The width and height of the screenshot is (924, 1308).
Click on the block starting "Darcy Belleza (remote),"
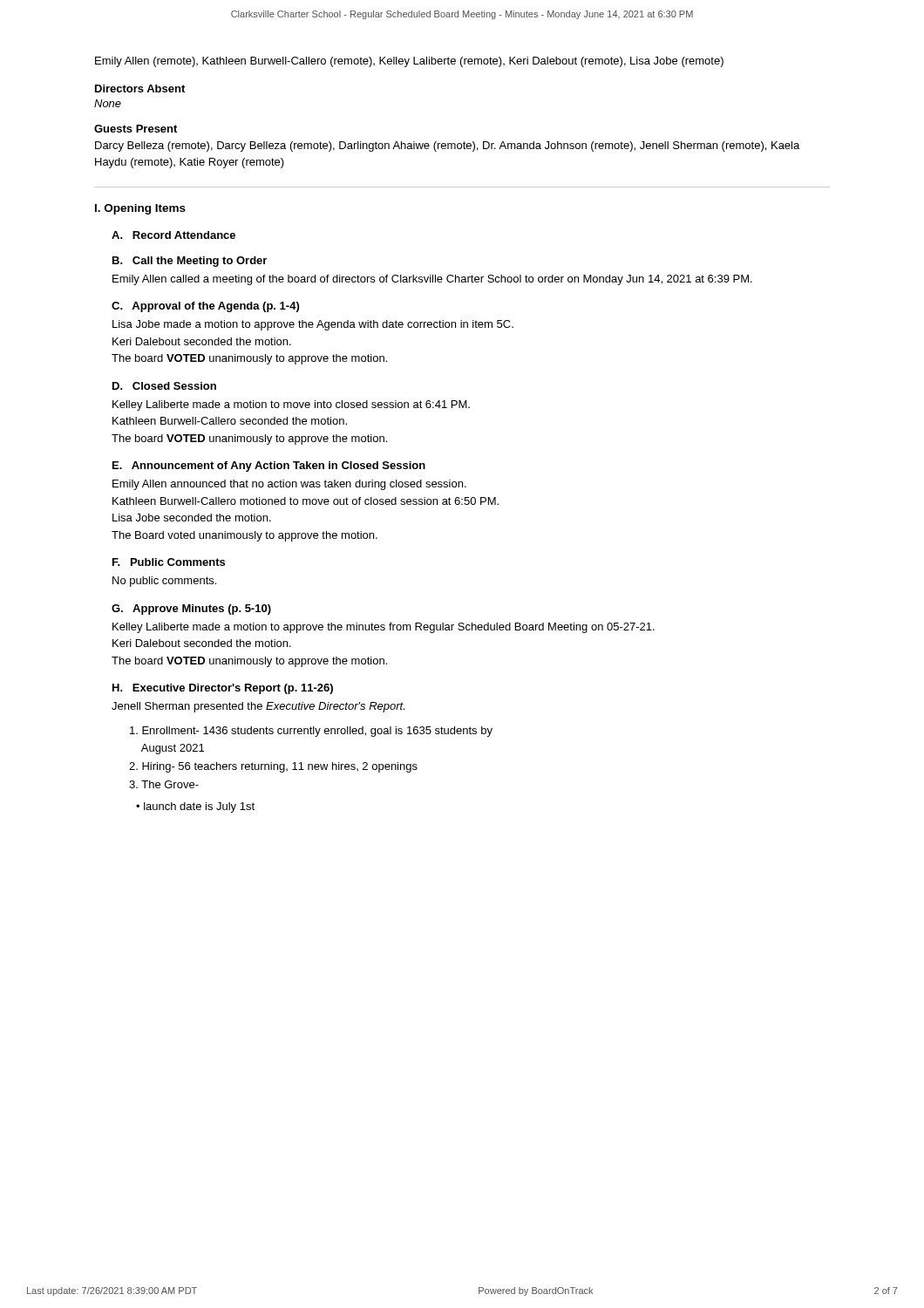(x=447, y=153)
